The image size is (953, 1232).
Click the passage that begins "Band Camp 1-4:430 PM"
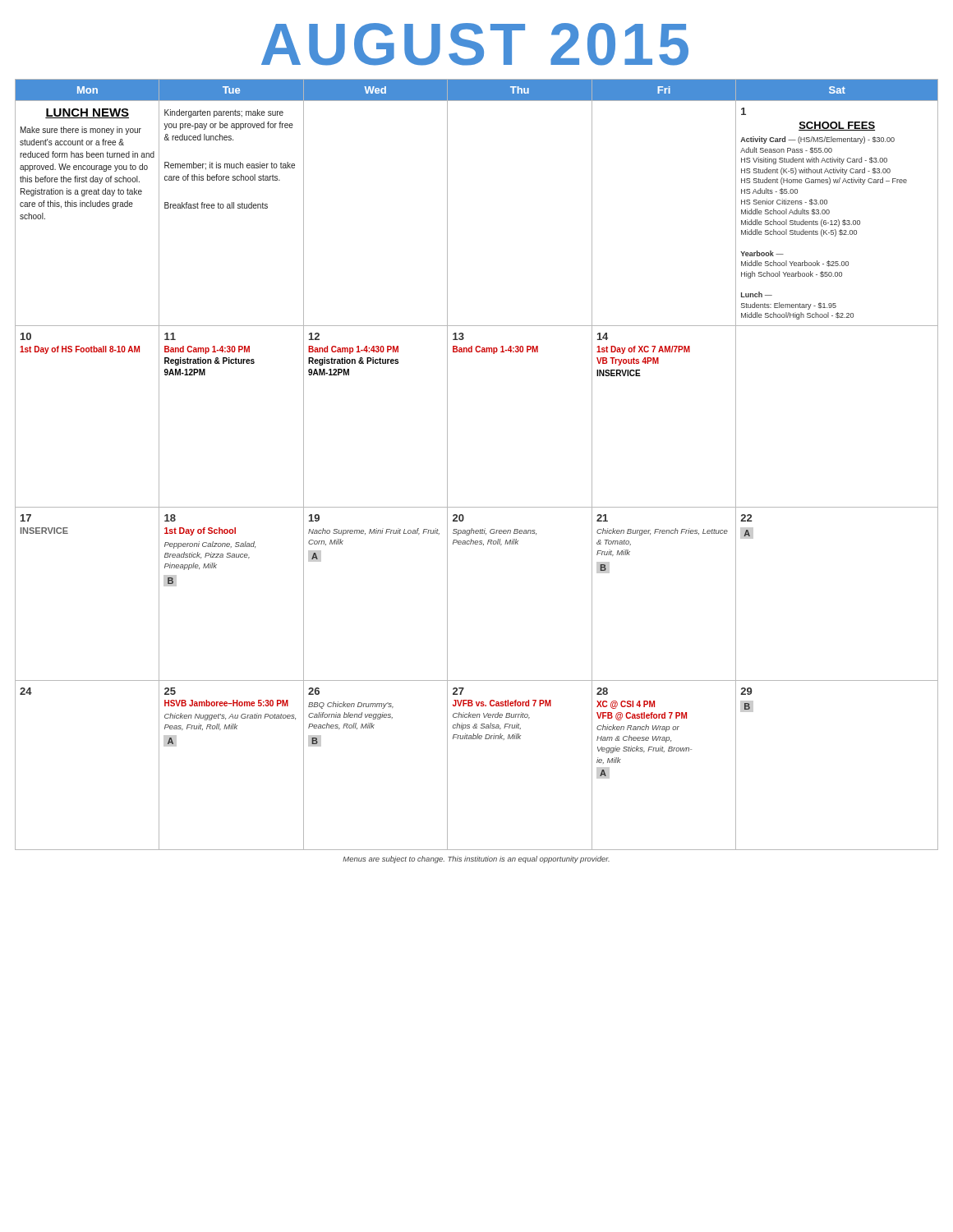click(x=353, y=361)
